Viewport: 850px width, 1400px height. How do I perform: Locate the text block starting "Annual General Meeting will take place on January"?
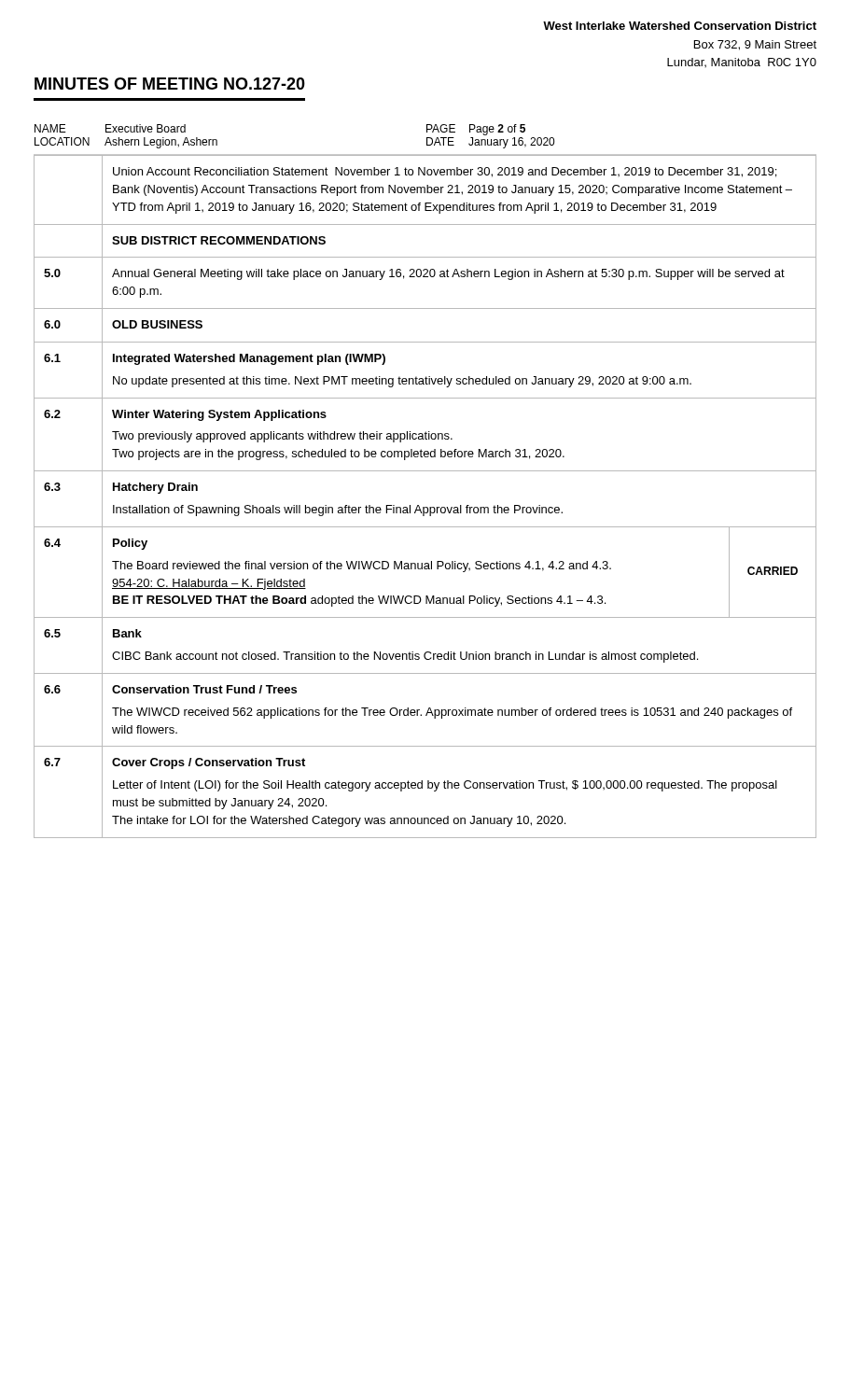tap(448, 282)
